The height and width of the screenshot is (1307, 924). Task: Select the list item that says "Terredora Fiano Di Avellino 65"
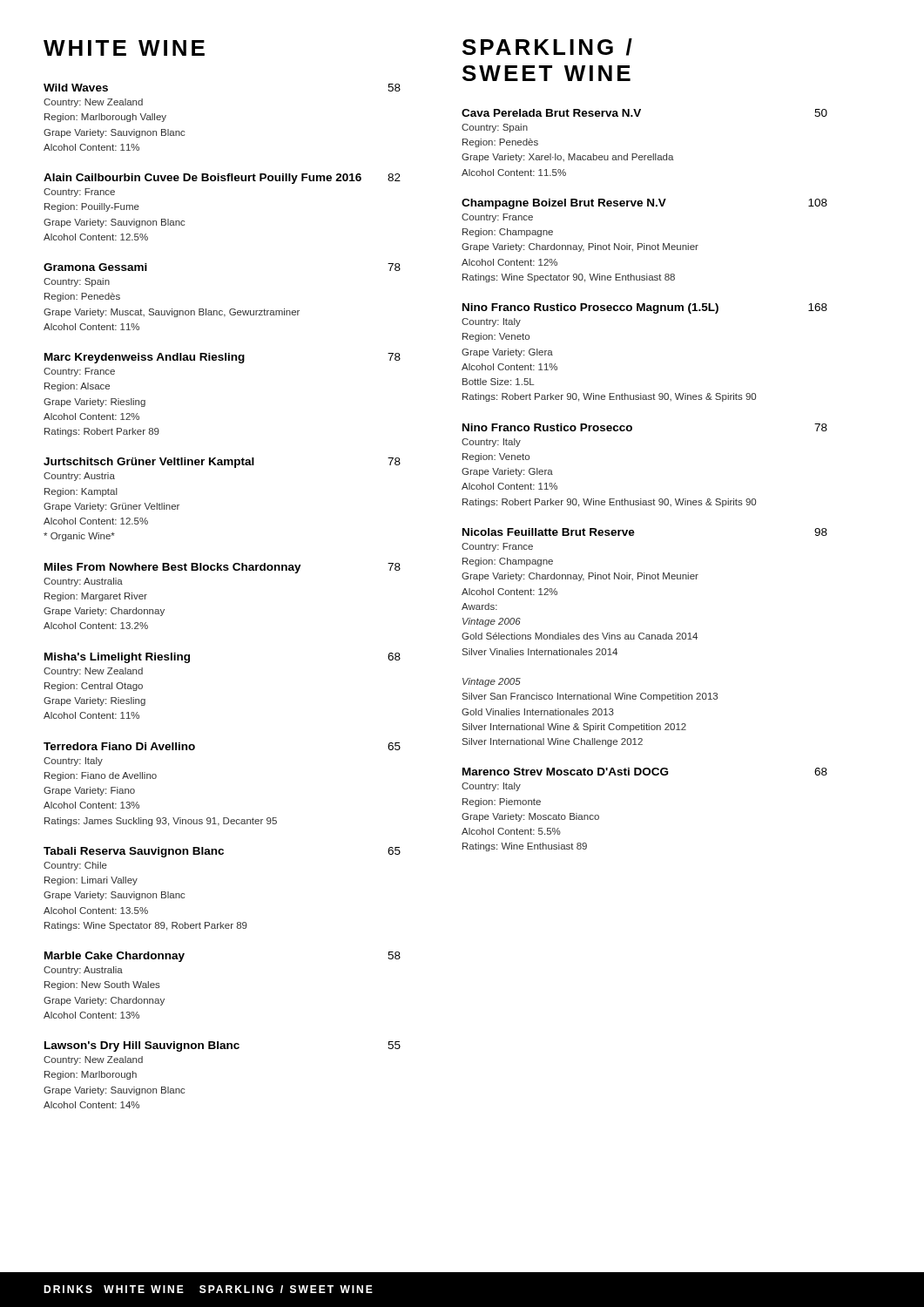[x=117, y=746]
